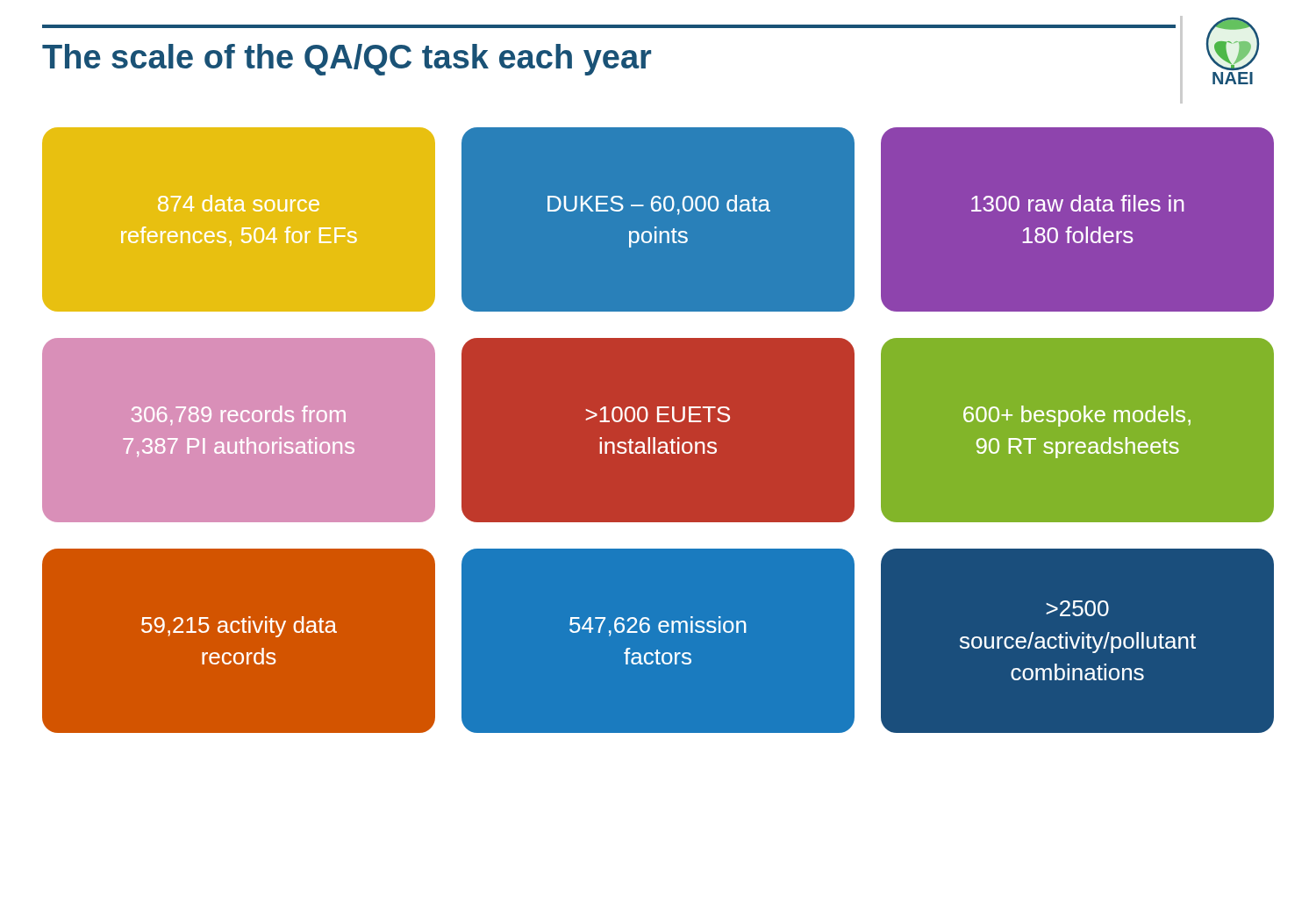
Task: Select the text that says "600+ bespoke models,90 RT spreadsheets"
Action: (1077, 430)
